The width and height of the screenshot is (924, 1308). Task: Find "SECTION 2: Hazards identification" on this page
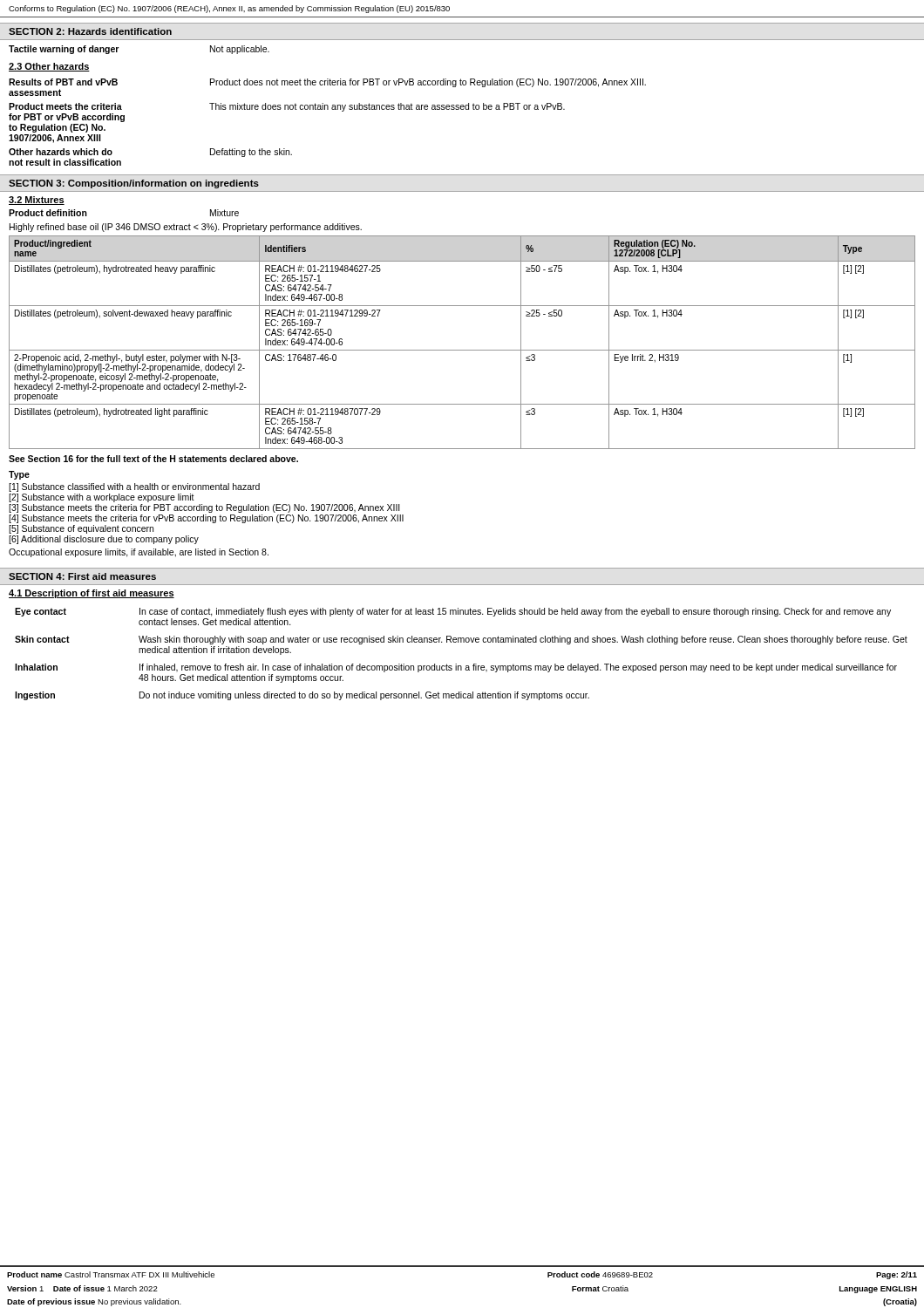[90, 31]
